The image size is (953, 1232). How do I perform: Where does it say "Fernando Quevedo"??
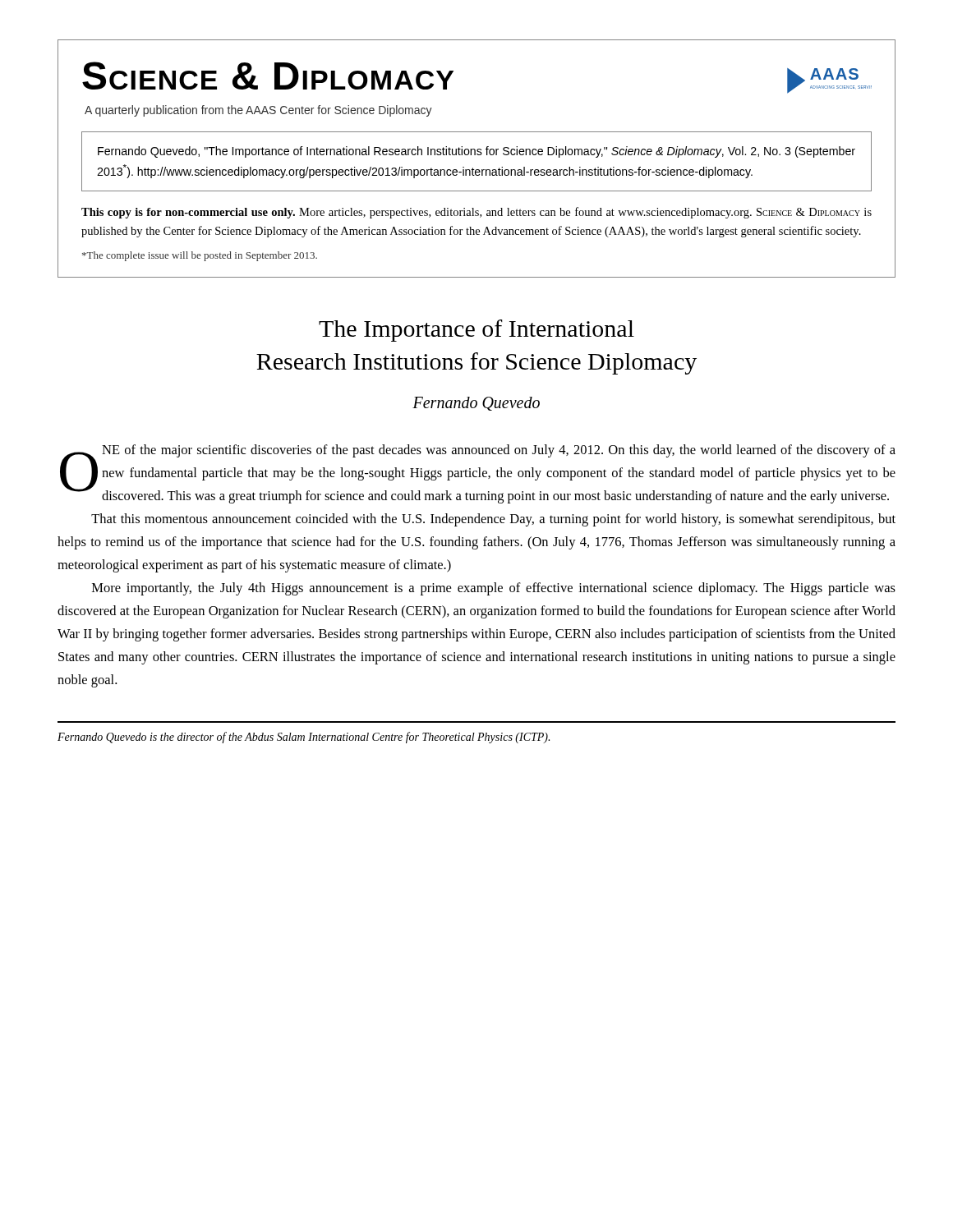point(476,402)
